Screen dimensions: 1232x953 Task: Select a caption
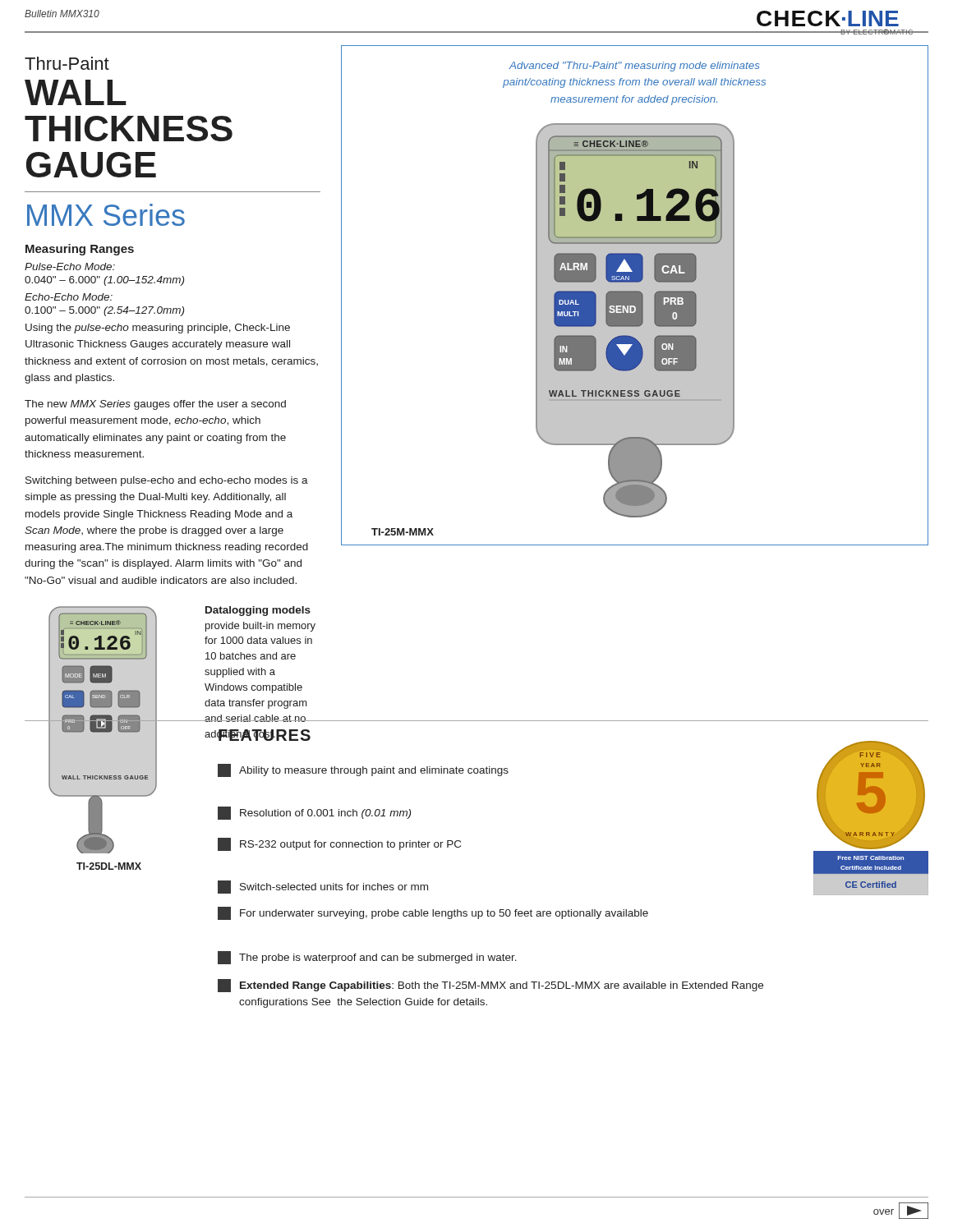402,532
